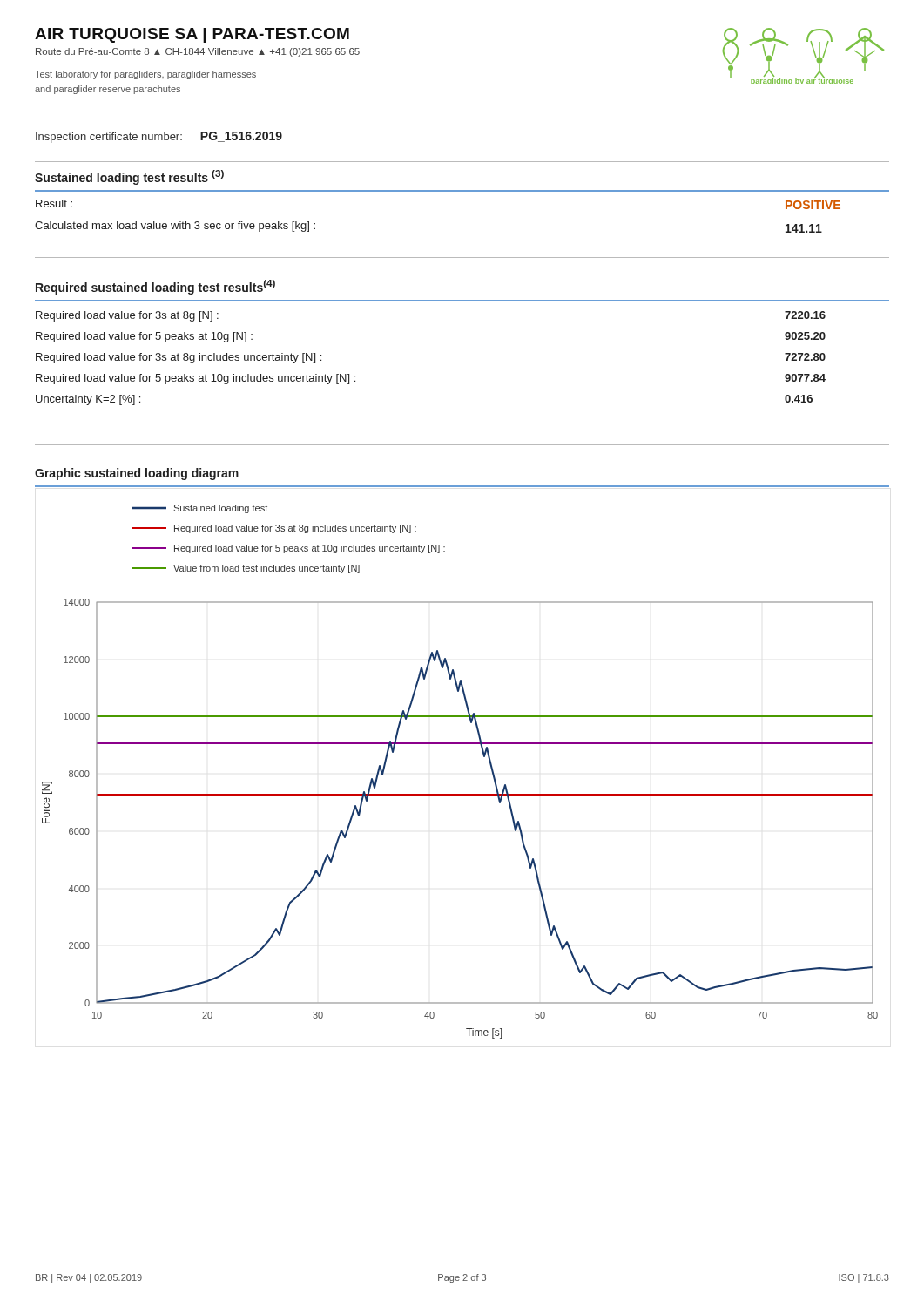Point to "16 9025.20 7272.80 9077.84 0.416"
Viewport: 924px width, 1307px height.
(805, 357)
